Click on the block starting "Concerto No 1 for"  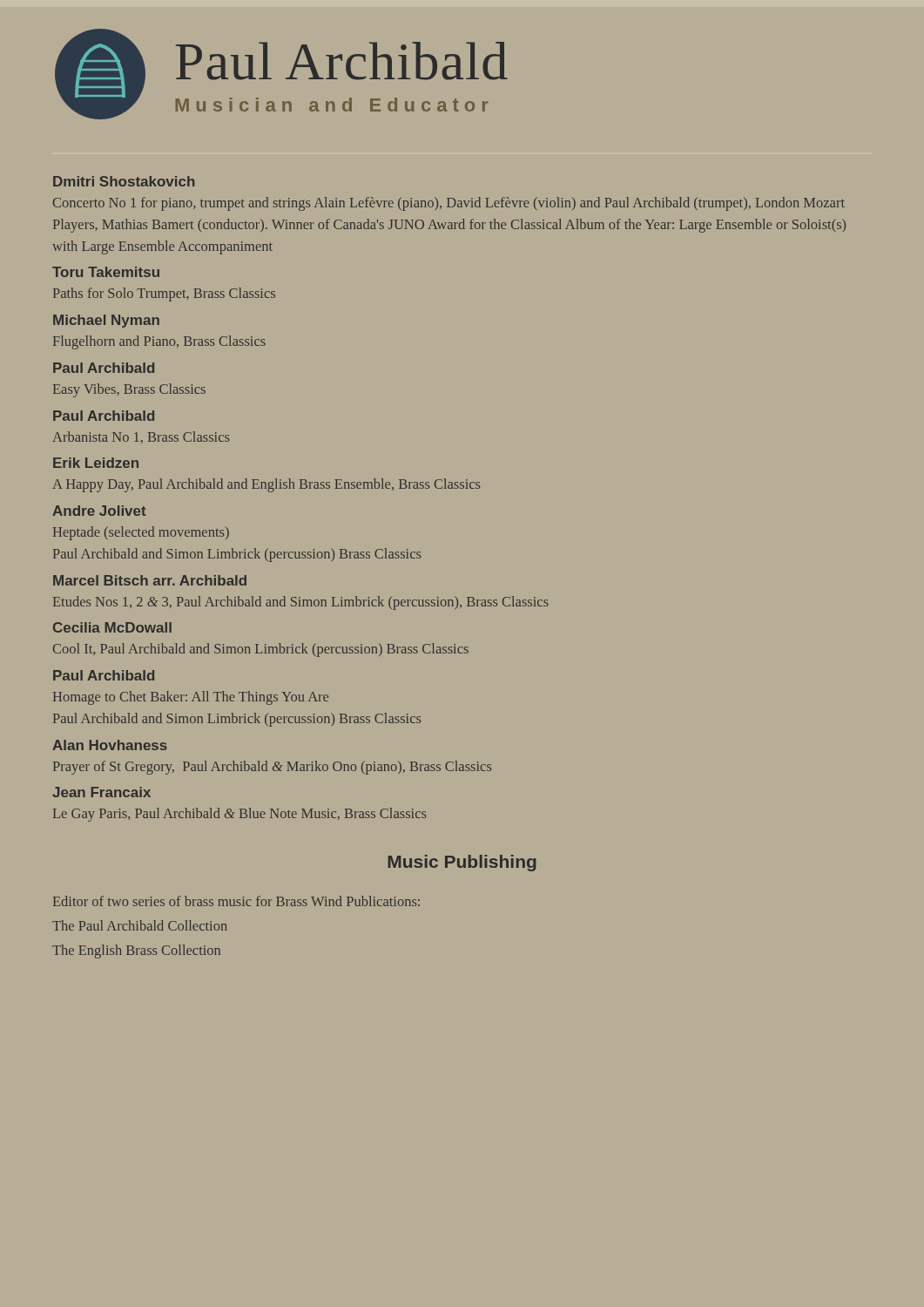pos(449,224)
